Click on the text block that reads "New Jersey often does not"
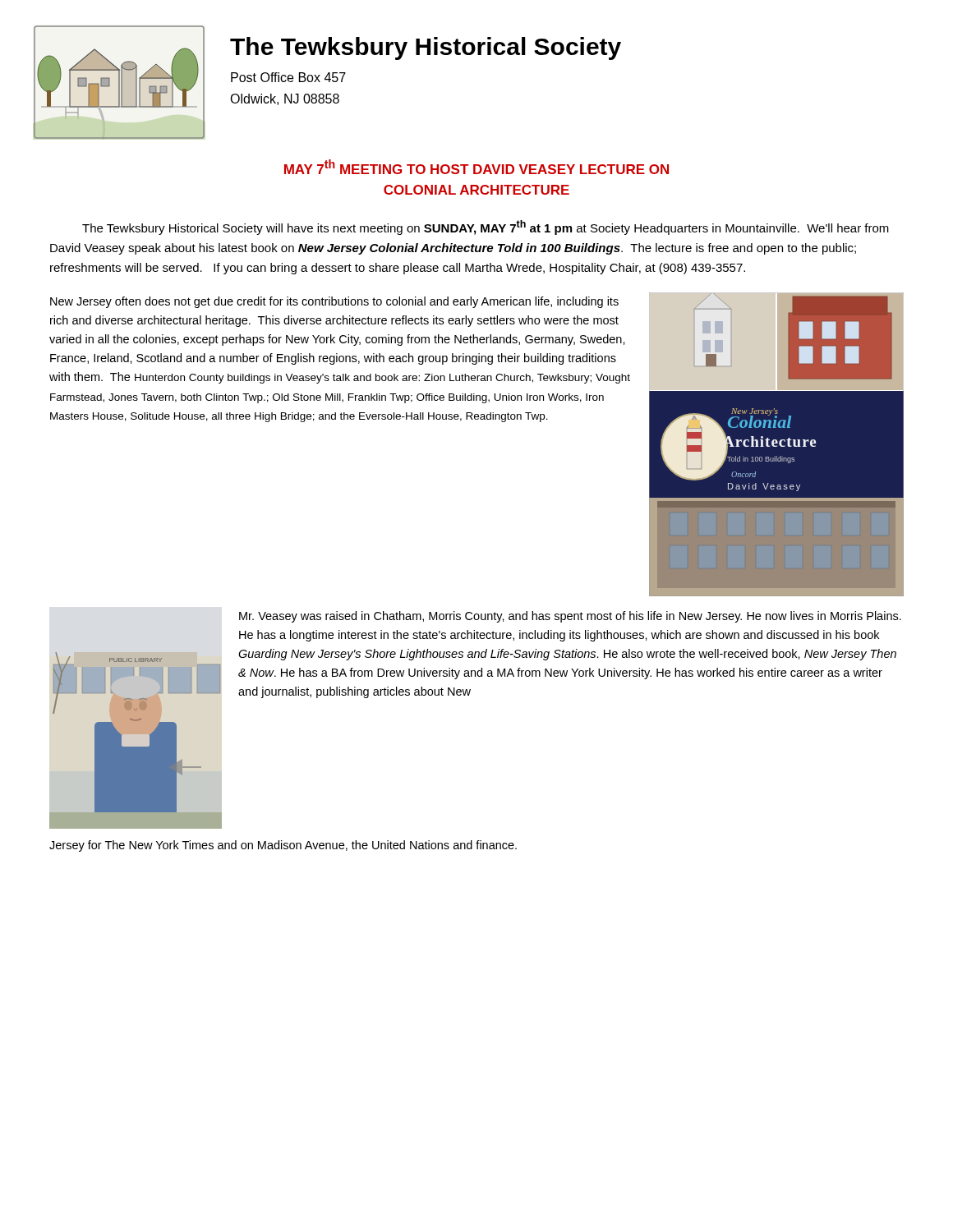953x1232 pixels. [x=340, y=358]
